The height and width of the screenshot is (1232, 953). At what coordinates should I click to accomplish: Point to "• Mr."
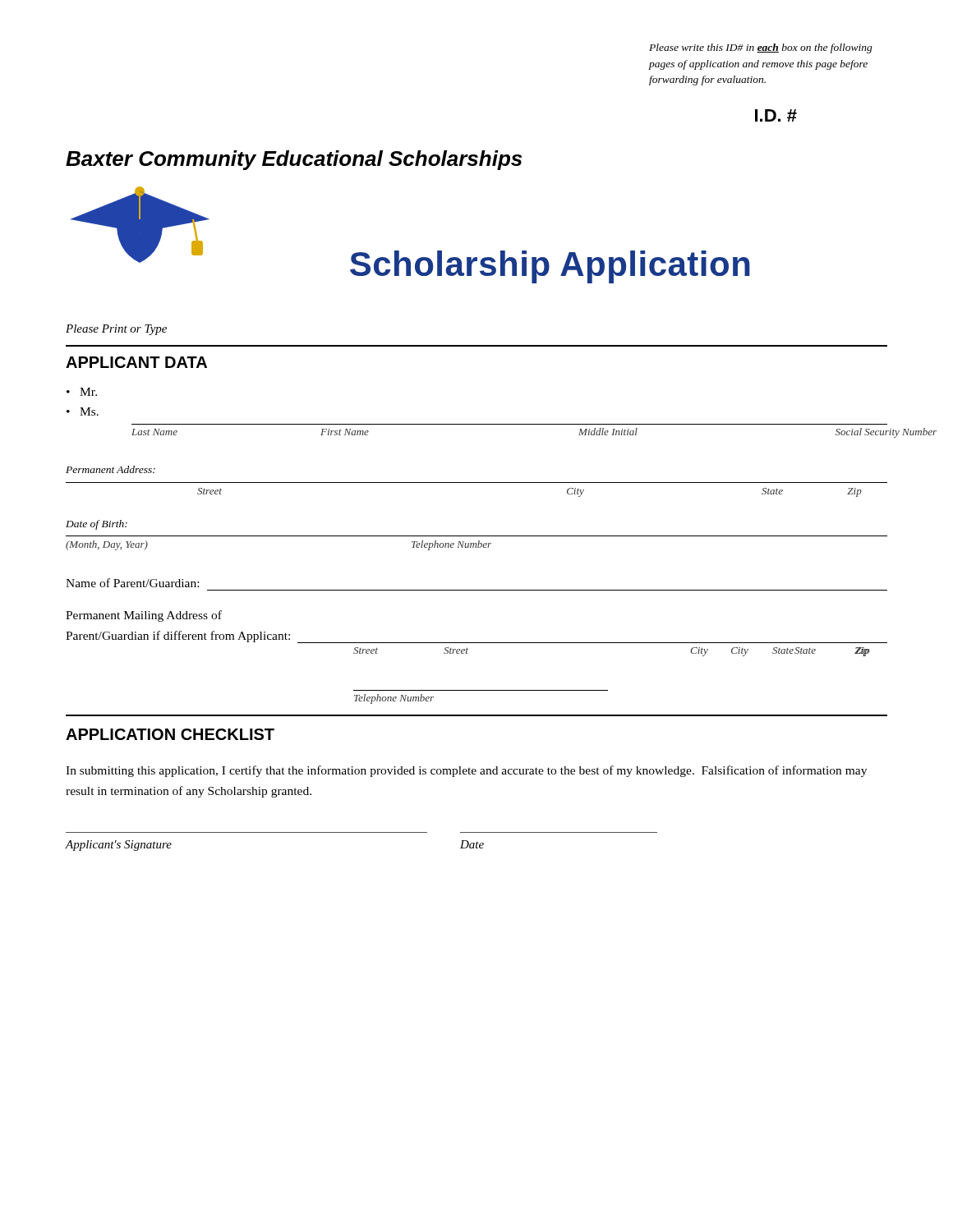click(82, 391)
